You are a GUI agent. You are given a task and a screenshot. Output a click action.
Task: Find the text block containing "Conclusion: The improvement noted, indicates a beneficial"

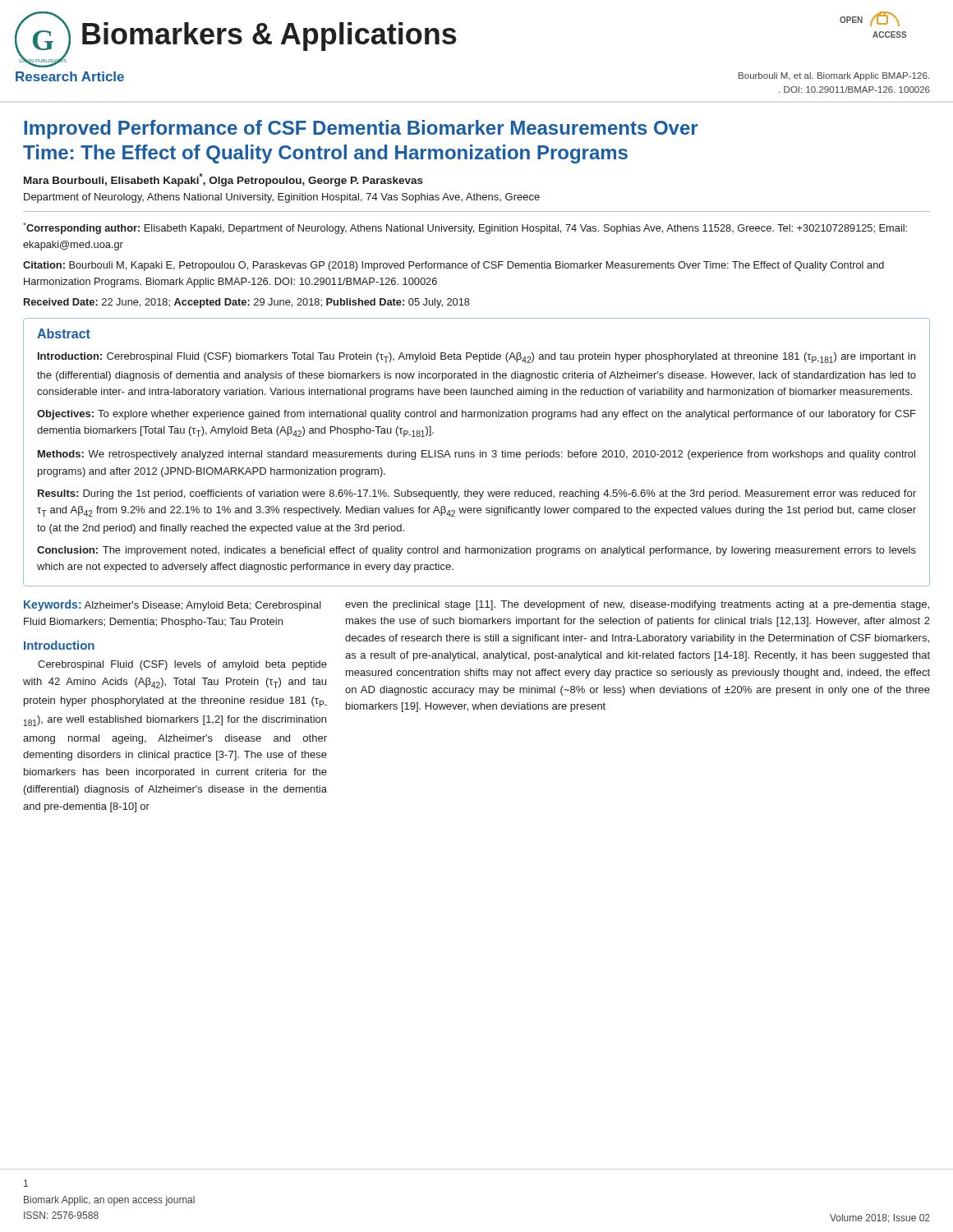(x=476, y=558)
